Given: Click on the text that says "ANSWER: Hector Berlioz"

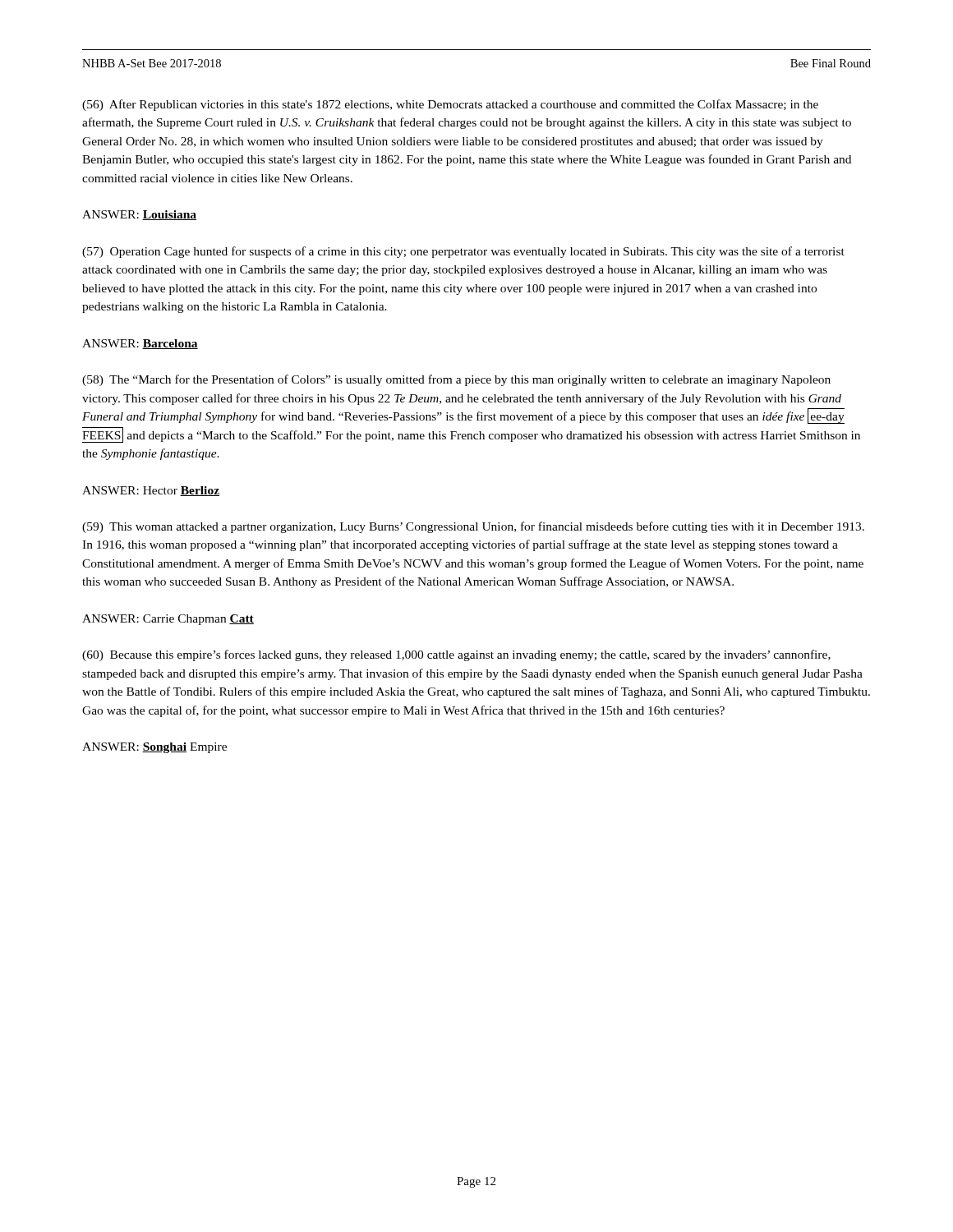Looking at the screenshot, I should (x=151, y=490).
